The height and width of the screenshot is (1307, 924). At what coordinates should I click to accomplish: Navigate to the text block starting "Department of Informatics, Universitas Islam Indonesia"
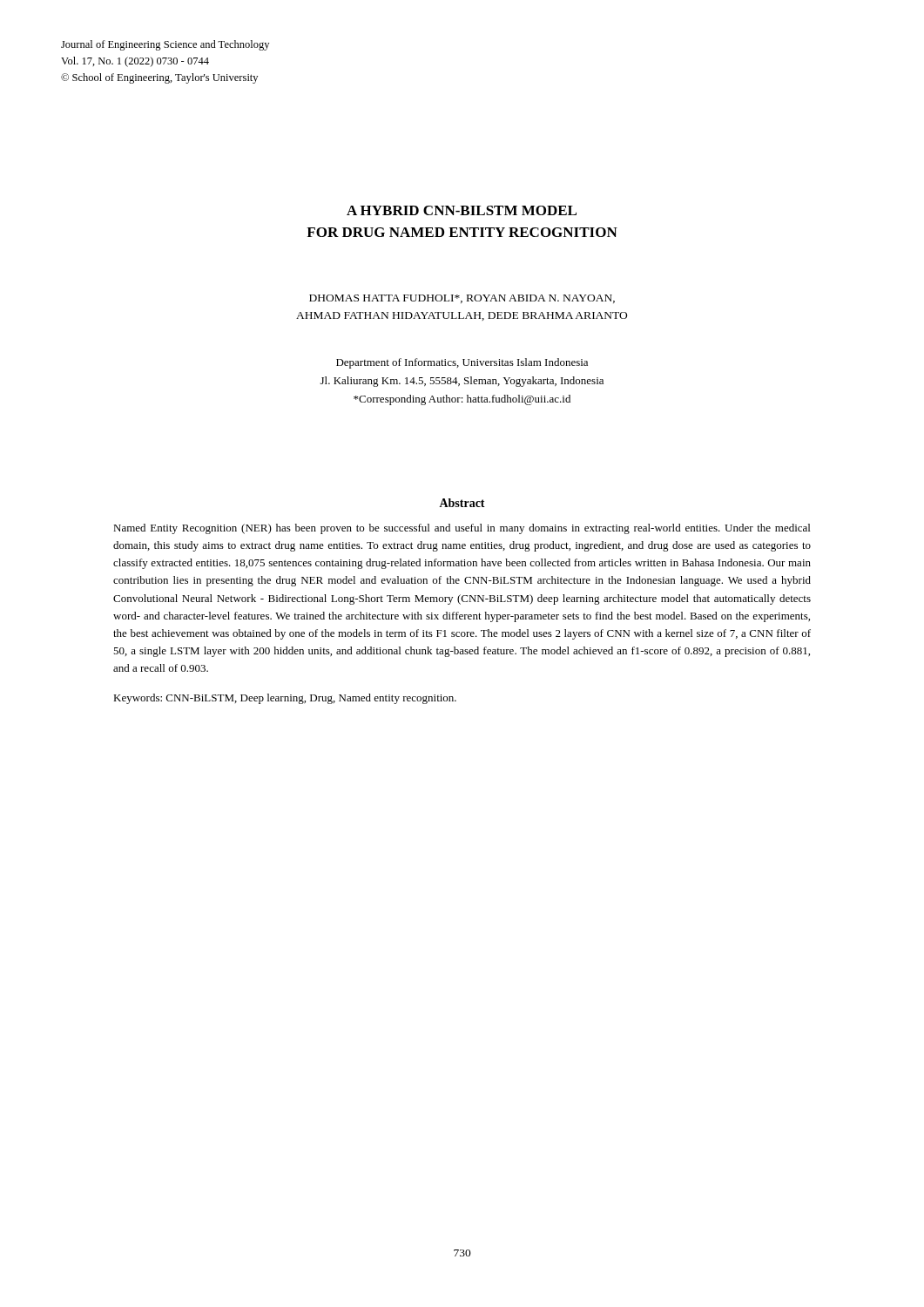(x=462, y=380)
